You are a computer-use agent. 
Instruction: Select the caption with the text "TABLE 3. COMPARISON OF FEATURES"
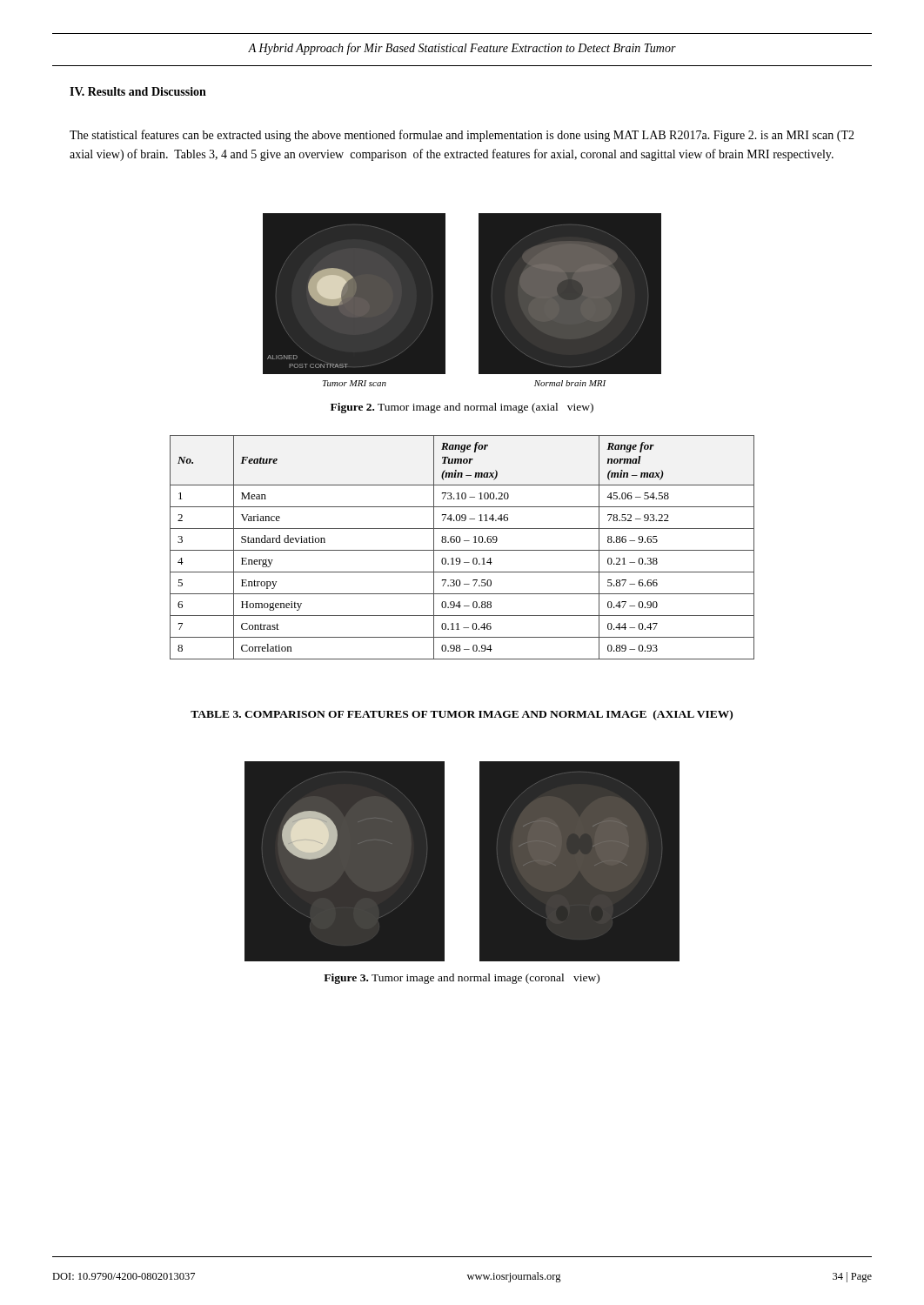(462, 714)
